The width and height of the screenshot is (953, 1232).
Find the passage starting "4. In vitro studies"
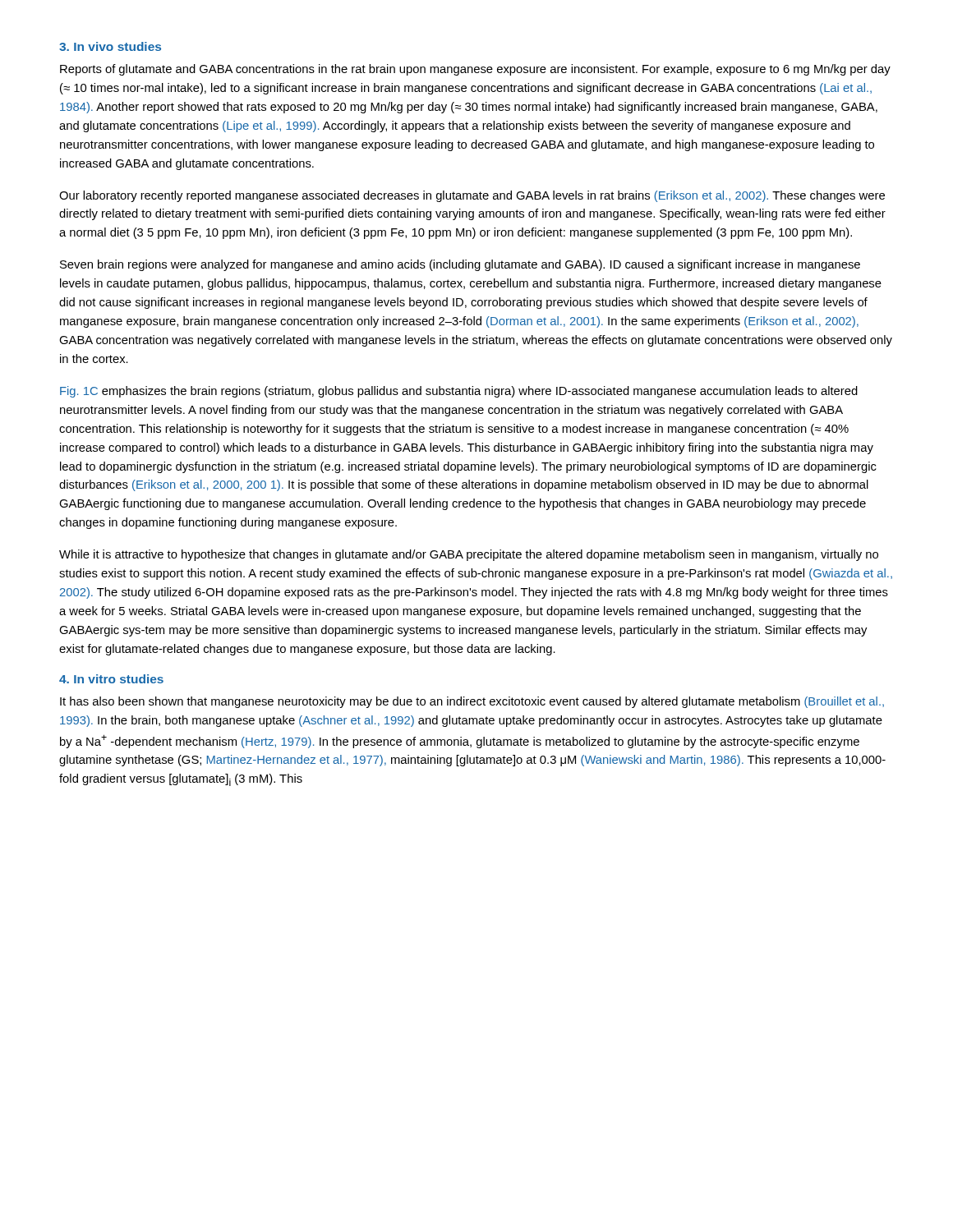click(112, 679)
